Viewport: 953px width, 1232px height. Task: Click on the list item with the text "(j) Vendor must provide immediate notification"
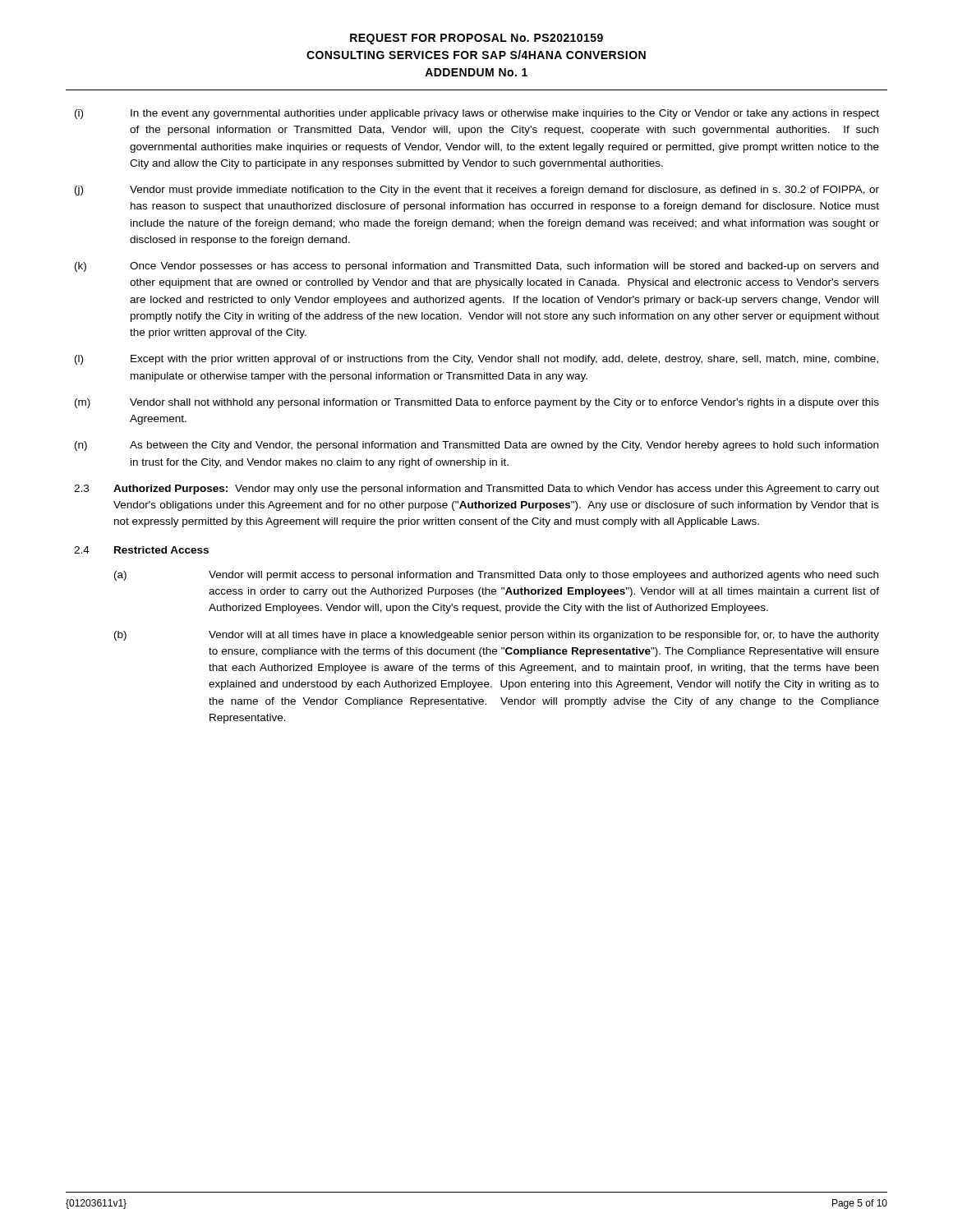click(x=476, y=215)
